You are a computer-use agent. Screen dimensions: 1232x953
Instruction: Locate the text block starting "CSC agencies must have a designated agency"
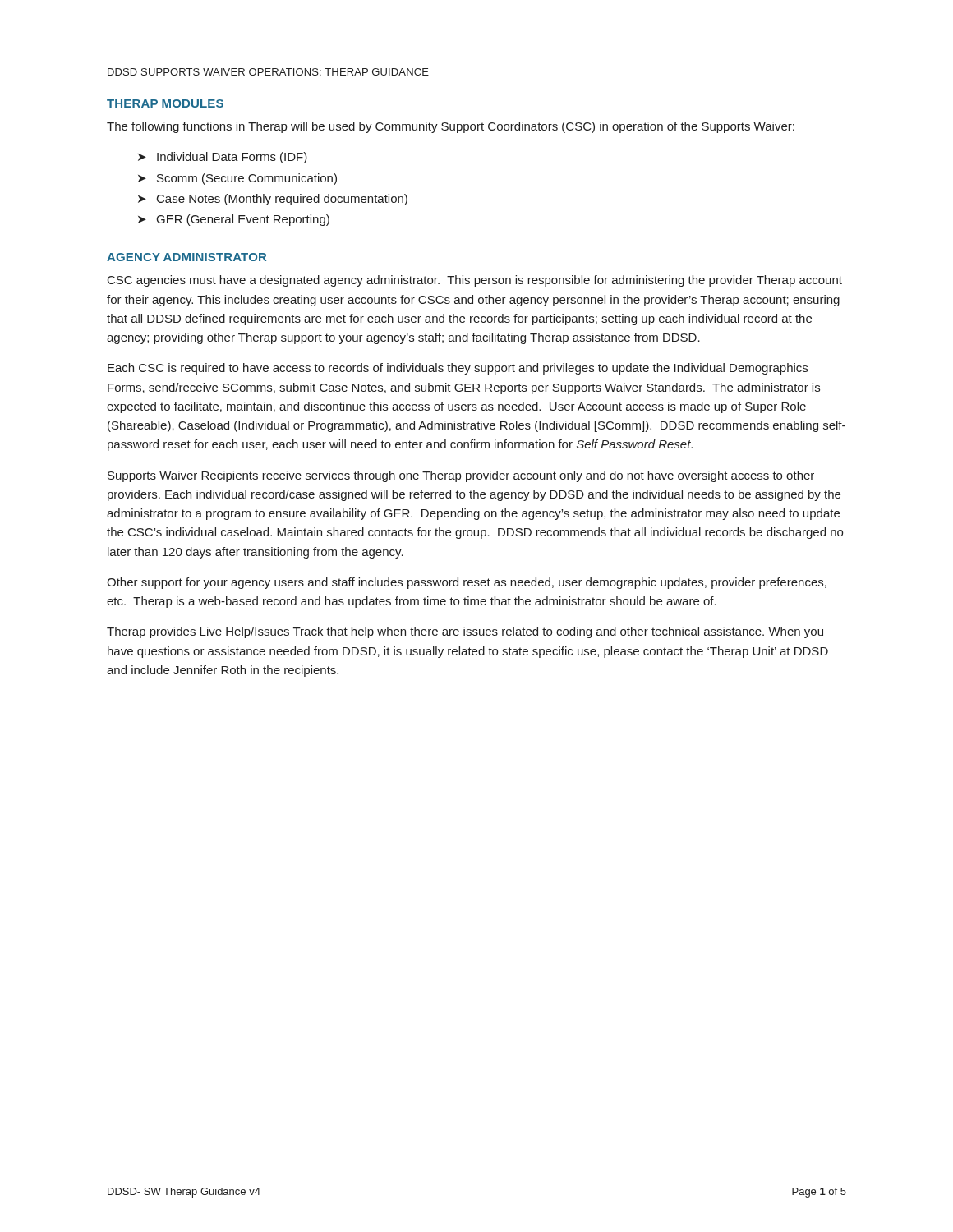point(474,308)
